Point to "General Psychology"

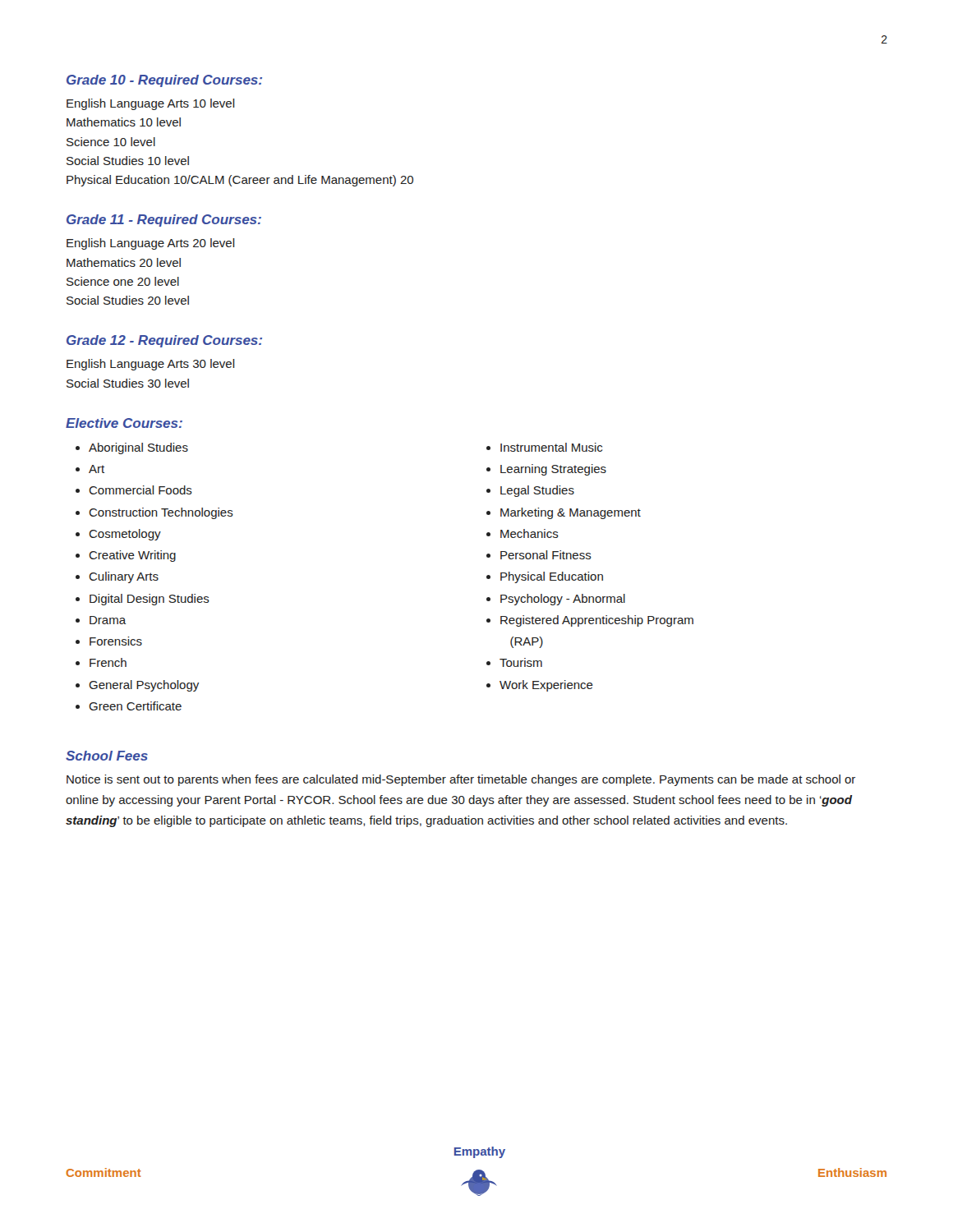pos(144,684)
